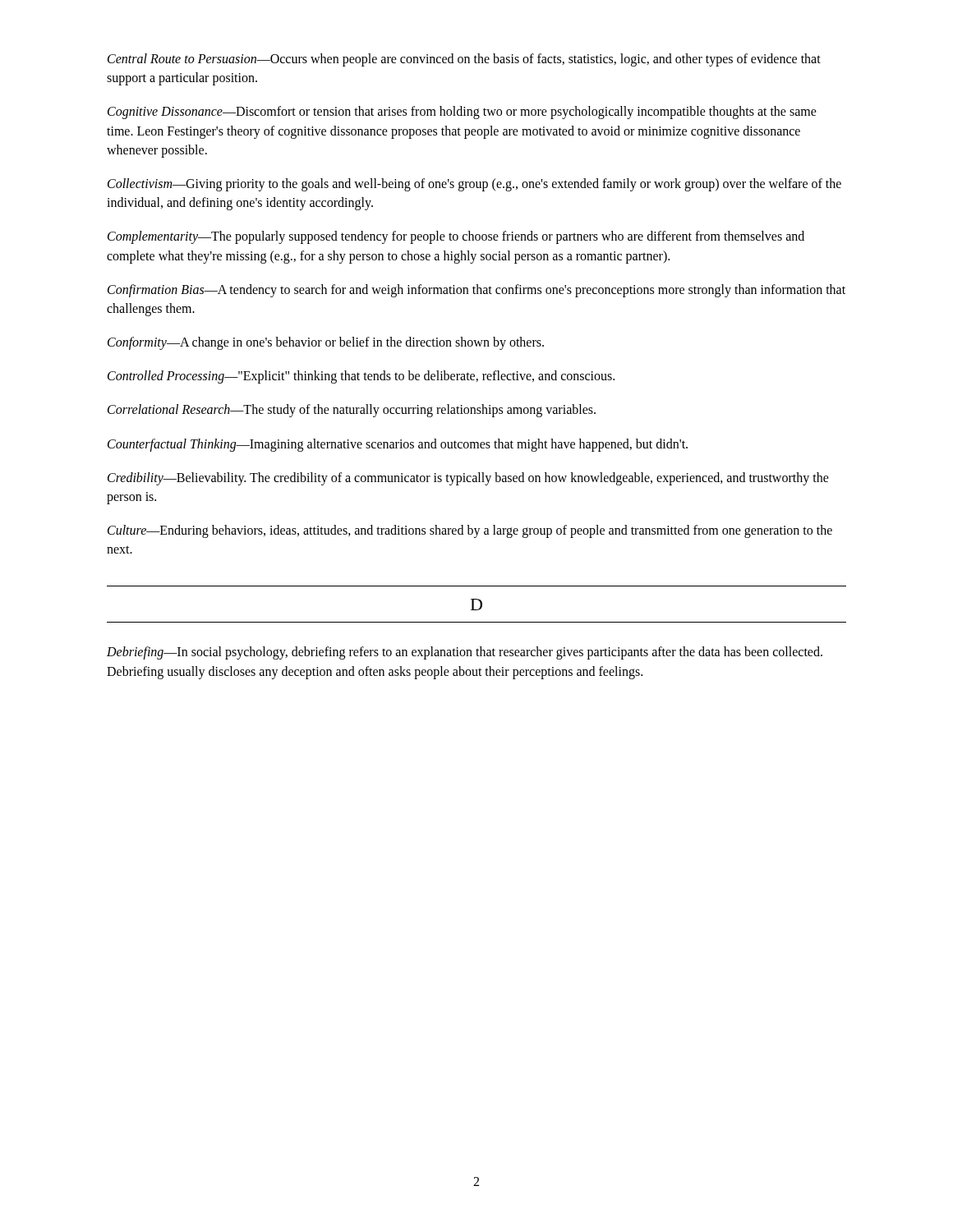The width and height of the screenshot is (953, 1232).
Task: Click on the list item that says "Credibility—Believability. The credibility"
Action: point(468,487)
